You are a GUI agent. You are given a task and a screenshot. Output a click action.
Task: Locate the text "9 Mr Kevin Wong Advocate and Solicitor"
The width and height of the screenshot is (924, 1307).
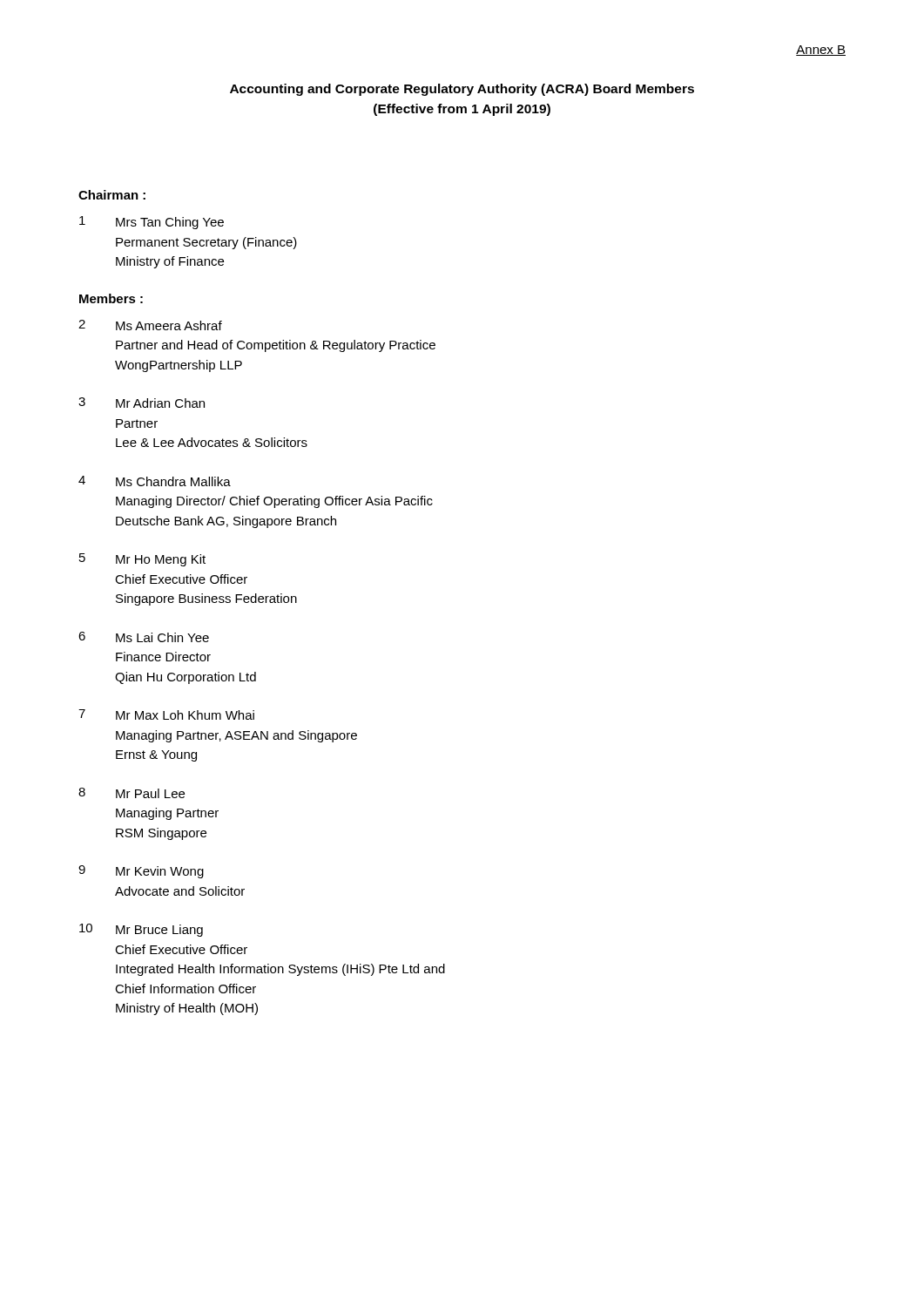click(x=162, y=881)
